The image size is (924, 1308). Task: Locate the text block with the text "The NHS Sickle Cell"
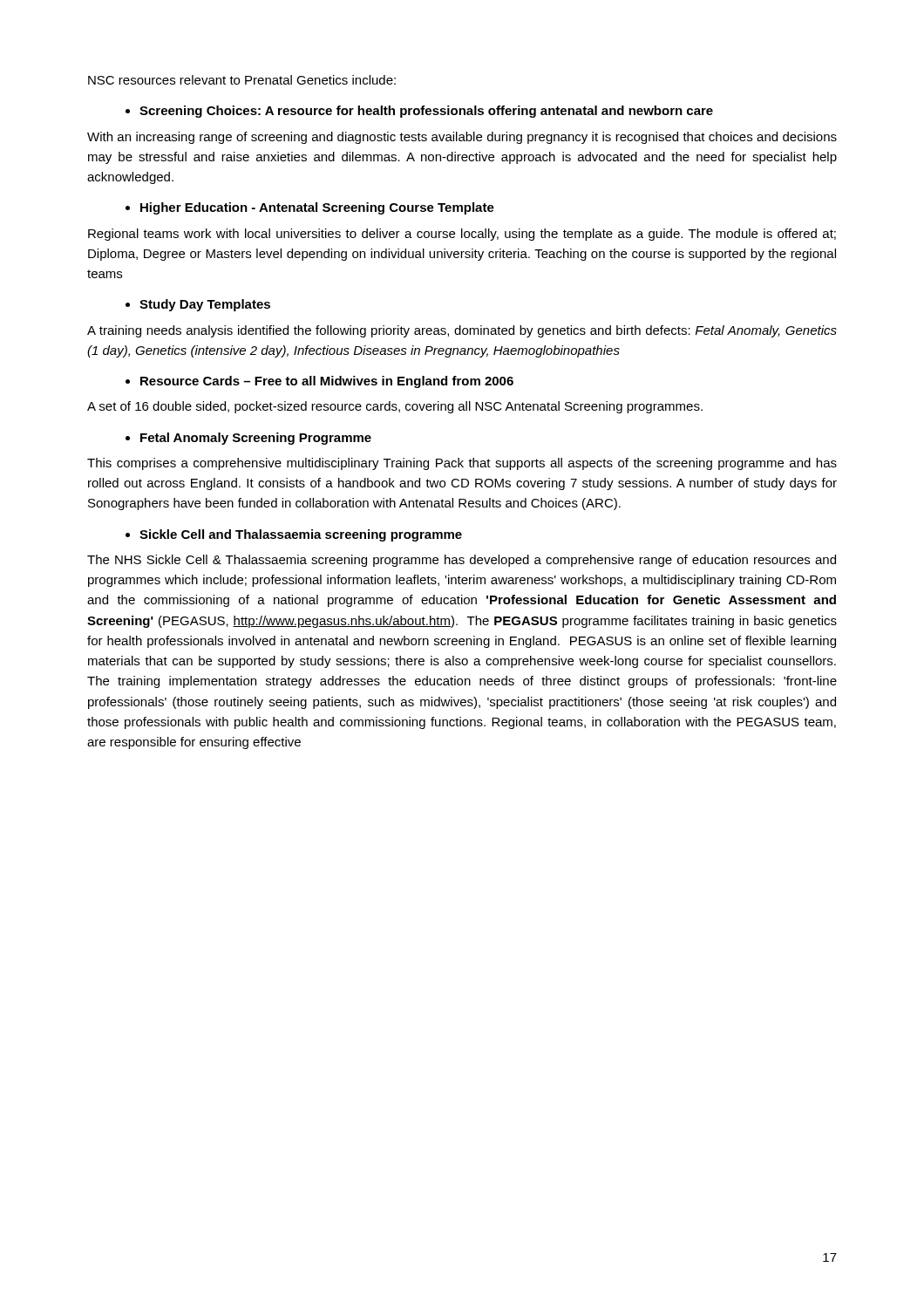pyautogui.click(x=462, y=650)
